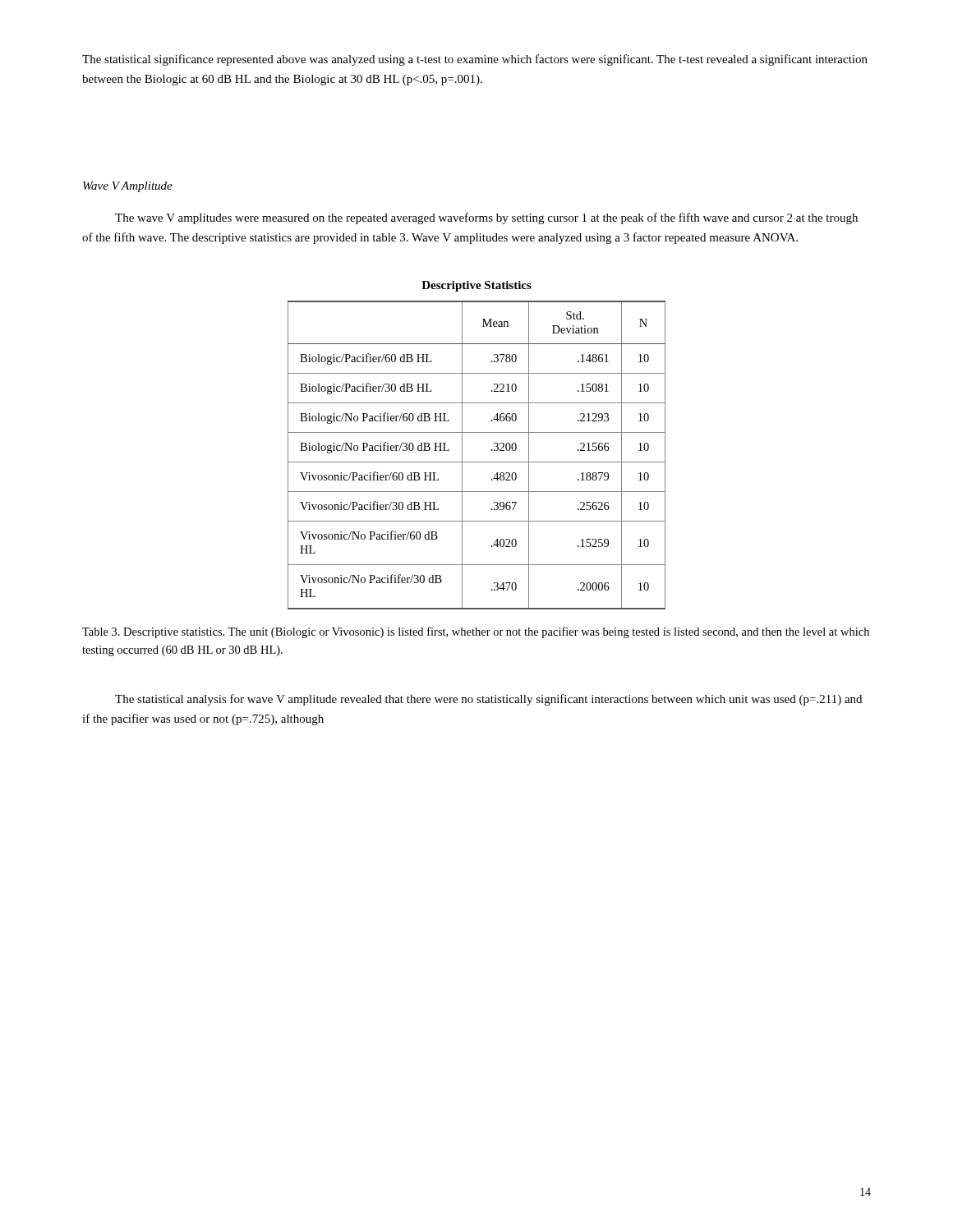The width and height of the screenshot is (953, 1232).
Task: Select the passage starting "The statistical analysis for wave V amplitude revealed"
Action: tap(472, 709)
